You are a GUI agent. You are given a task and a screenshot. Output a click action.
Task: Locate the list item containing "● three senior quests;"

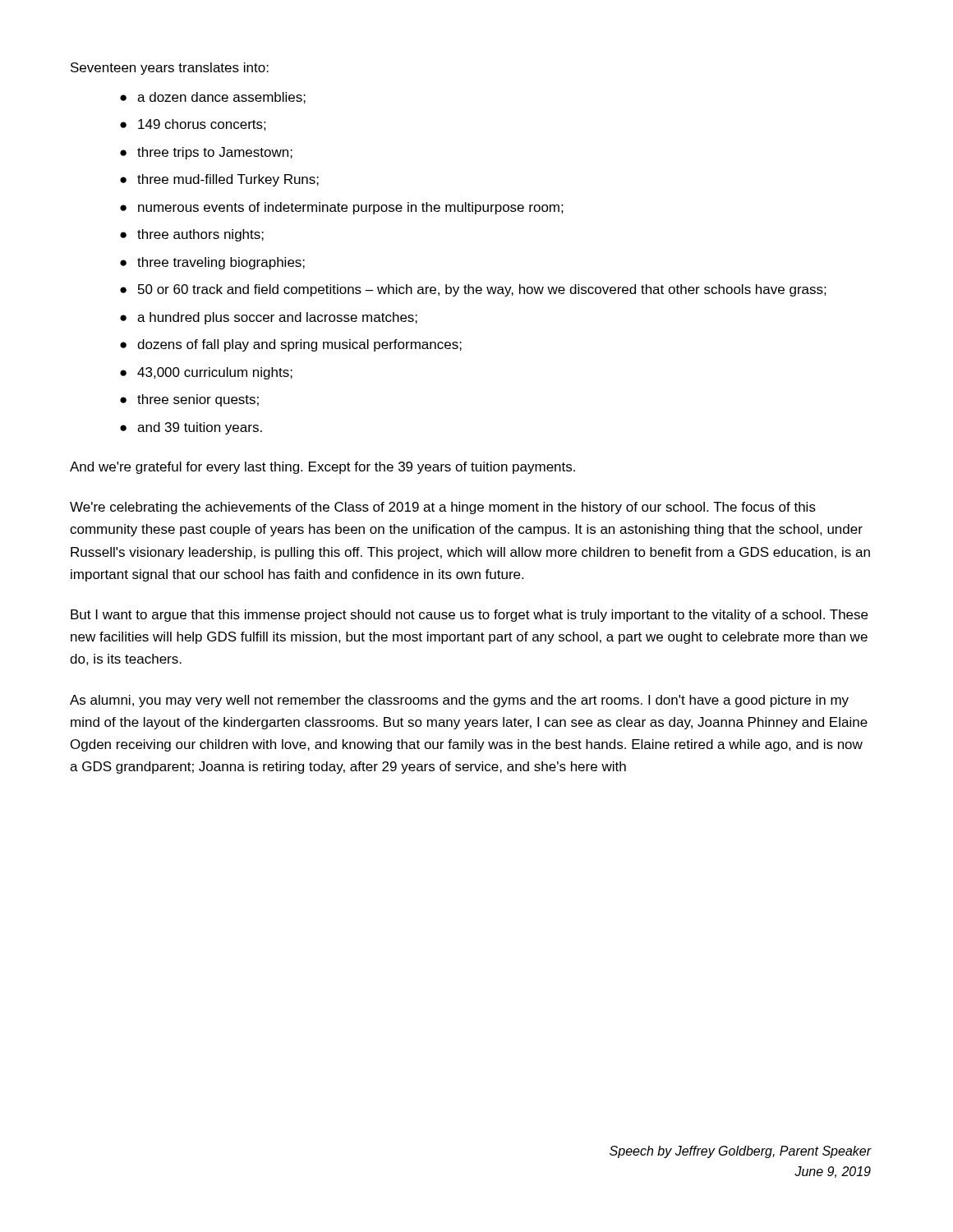(189, 400)
